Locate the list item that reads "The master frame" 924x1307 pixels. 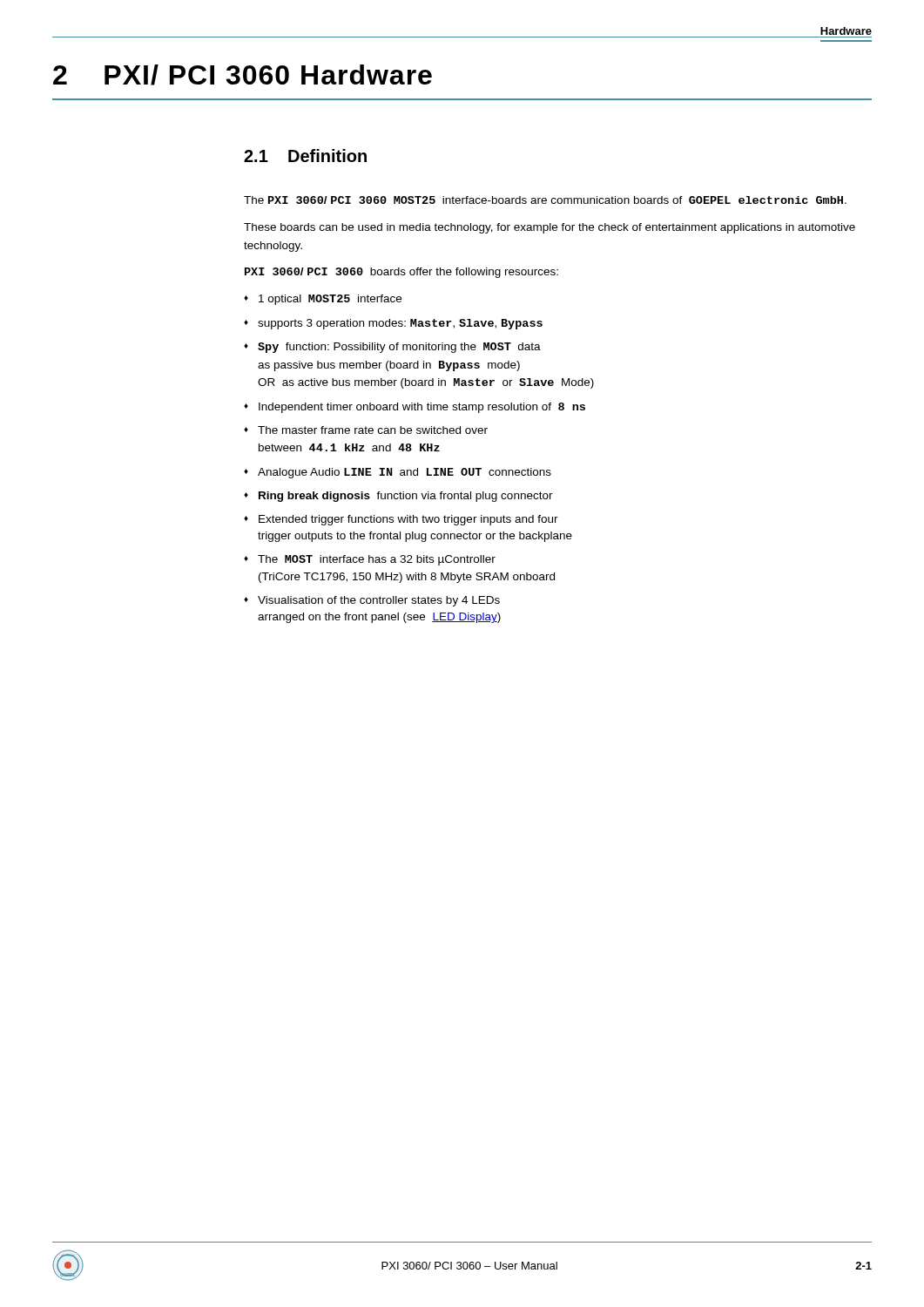click(x=373, y=439)
